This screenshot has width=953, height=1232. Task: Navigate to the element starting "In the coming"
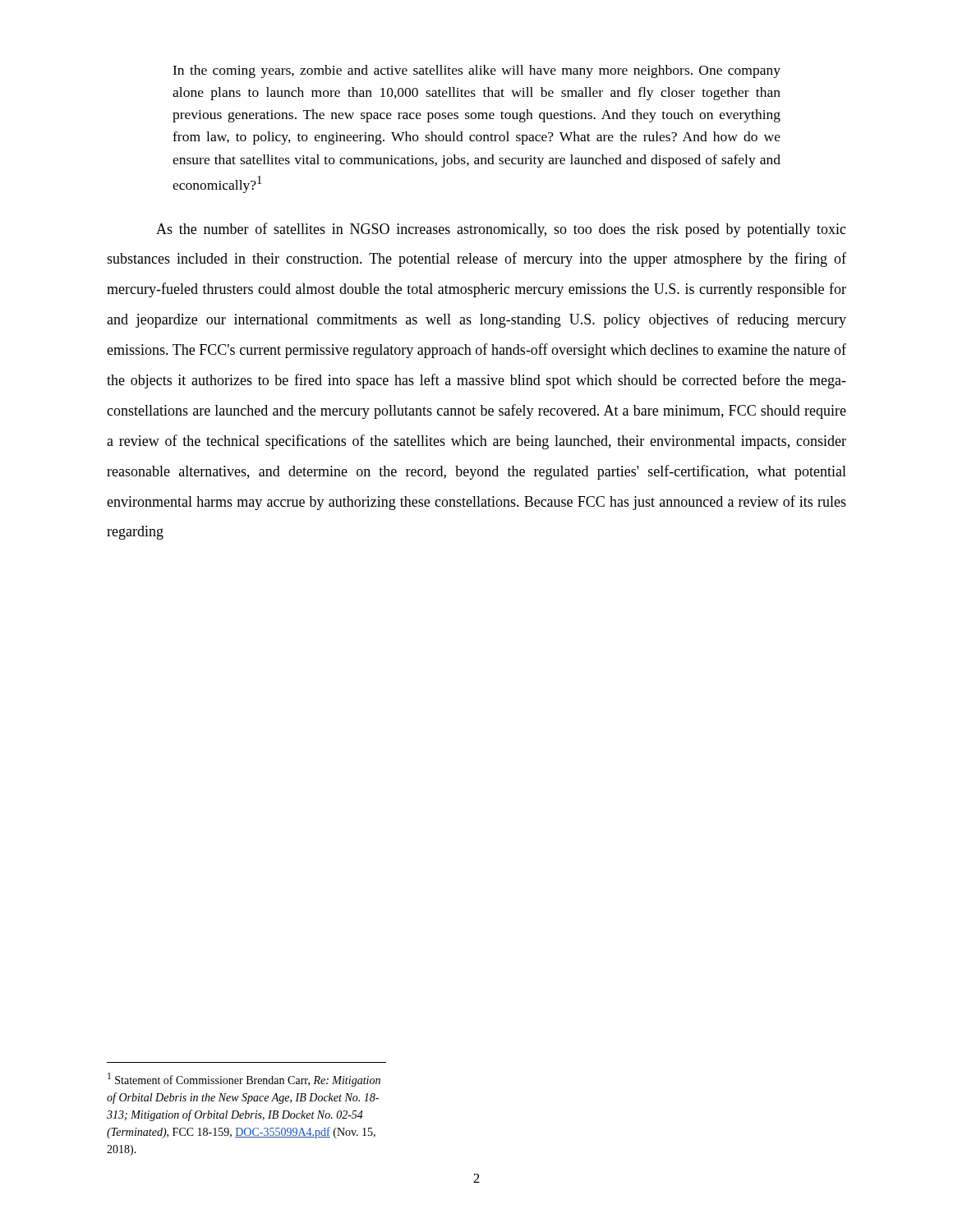coord(476,127)
